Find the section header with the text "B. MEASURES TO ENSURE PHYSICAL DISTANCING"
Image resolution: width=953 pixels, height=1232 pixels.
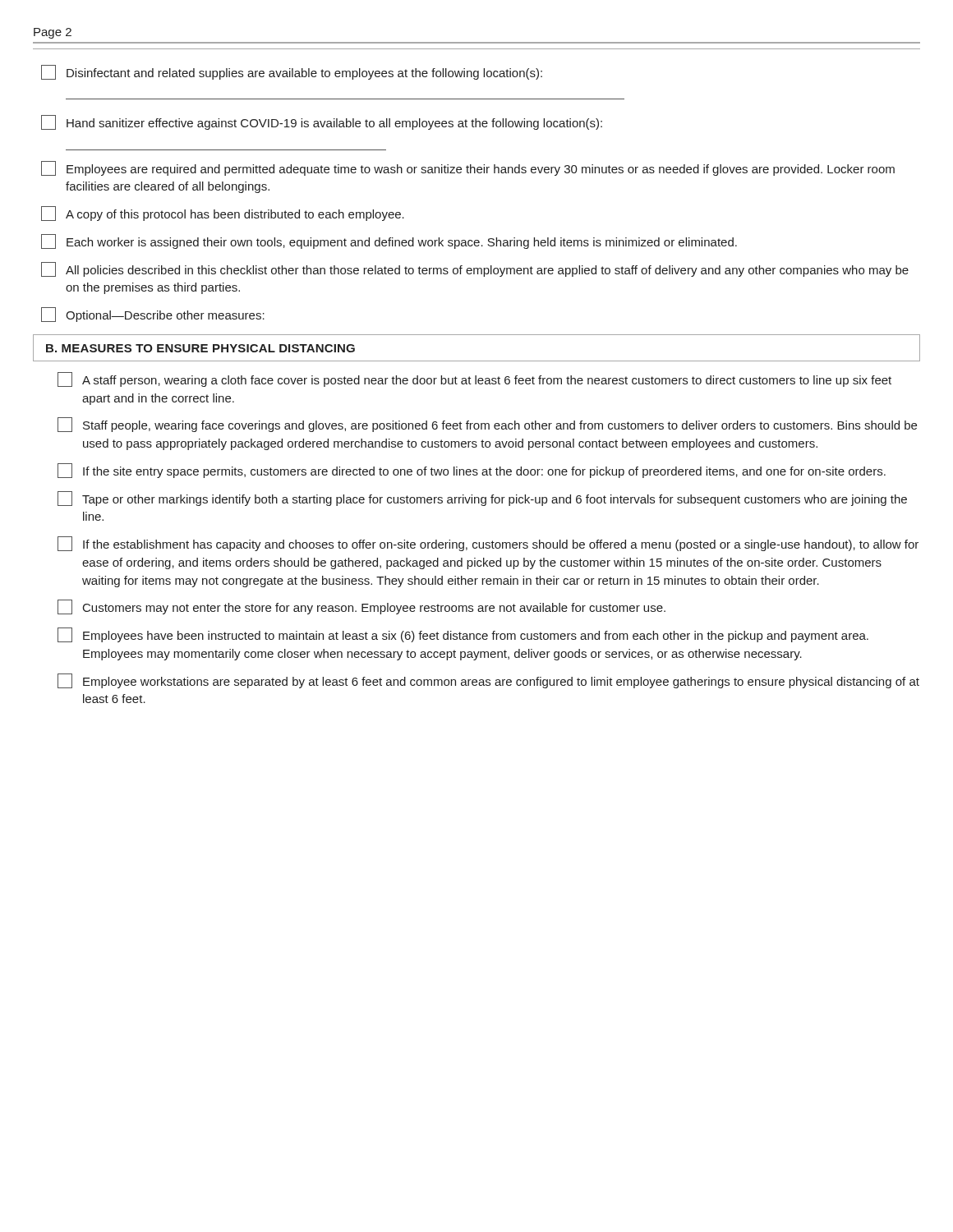[200, 348]
